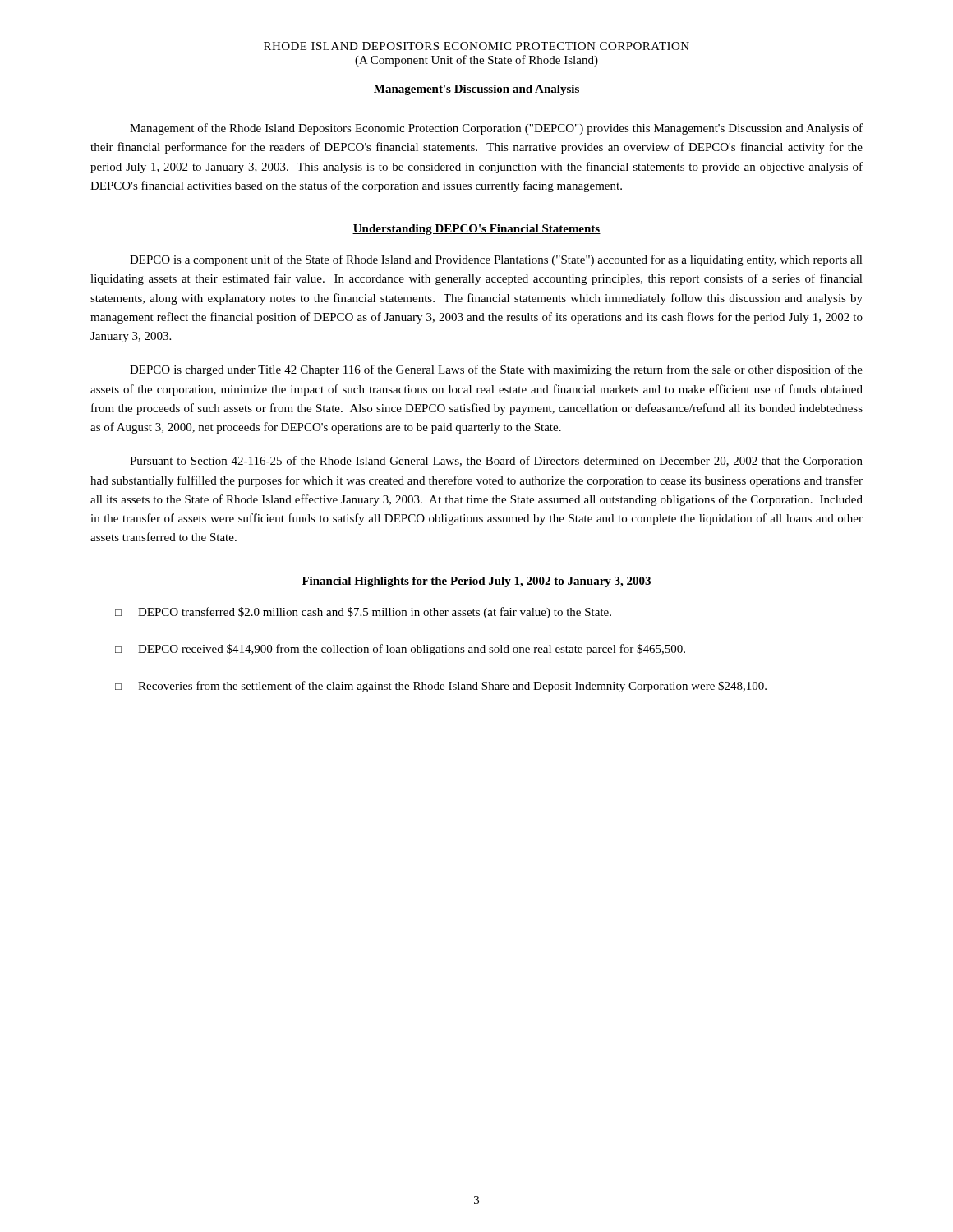This screenshot has width=953, height=1232.
Task: Locate the section header that opens with "Financial Highlights for"
Action: pos(476,580)
